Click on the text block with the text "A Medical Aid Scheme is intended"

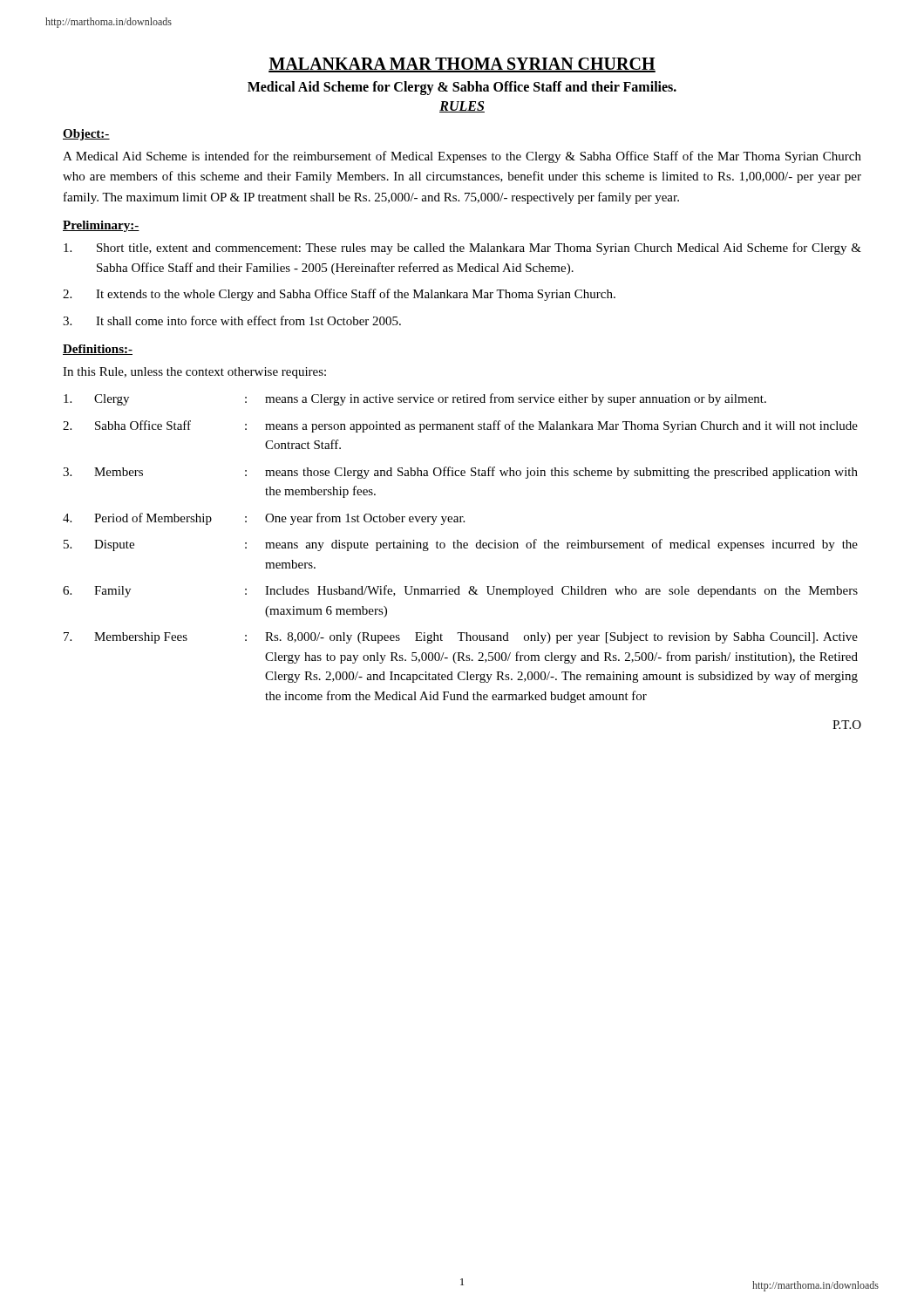coord(462,176)
